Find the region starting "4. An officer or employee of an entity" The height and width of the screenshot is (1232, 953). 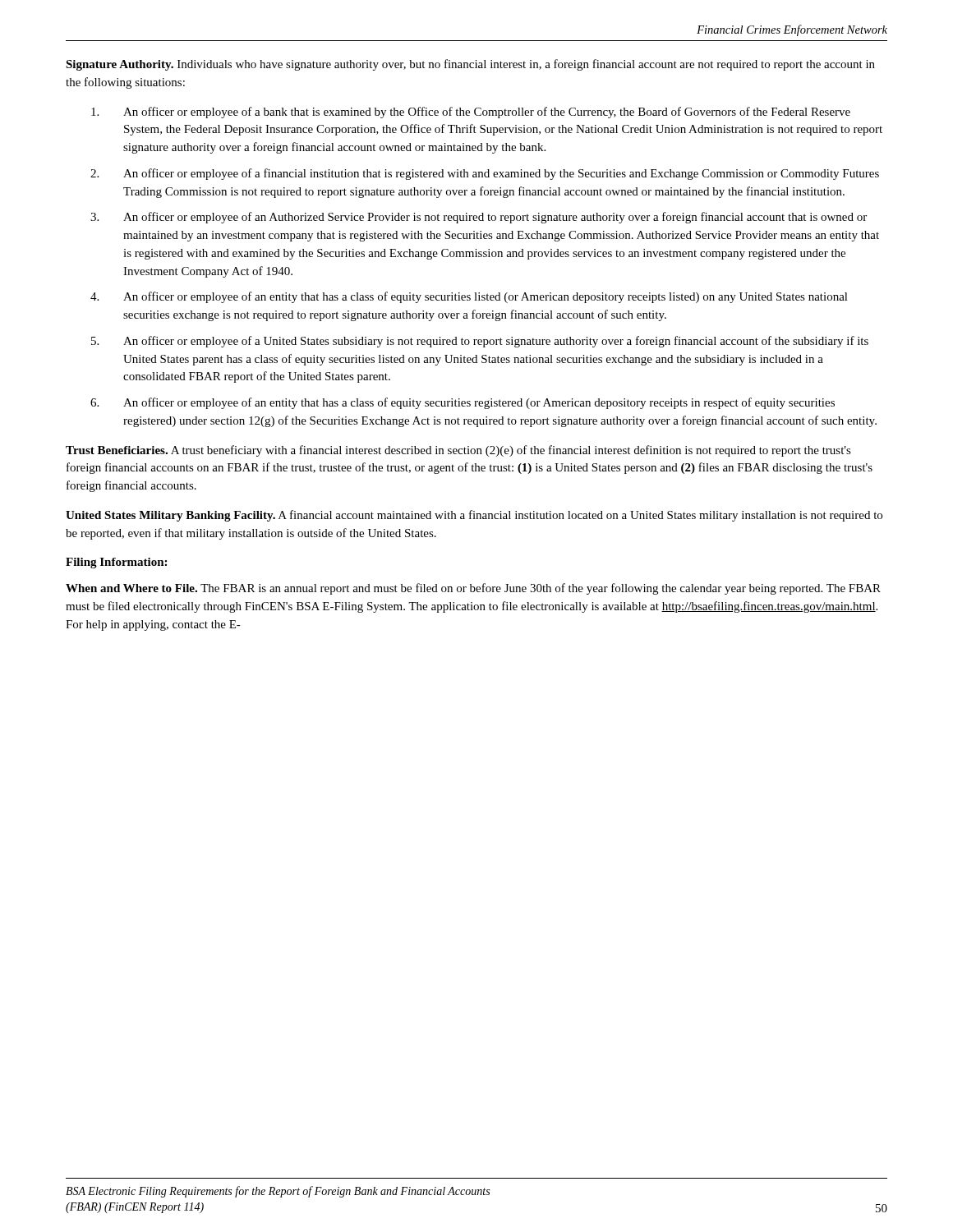click(476, 306)
